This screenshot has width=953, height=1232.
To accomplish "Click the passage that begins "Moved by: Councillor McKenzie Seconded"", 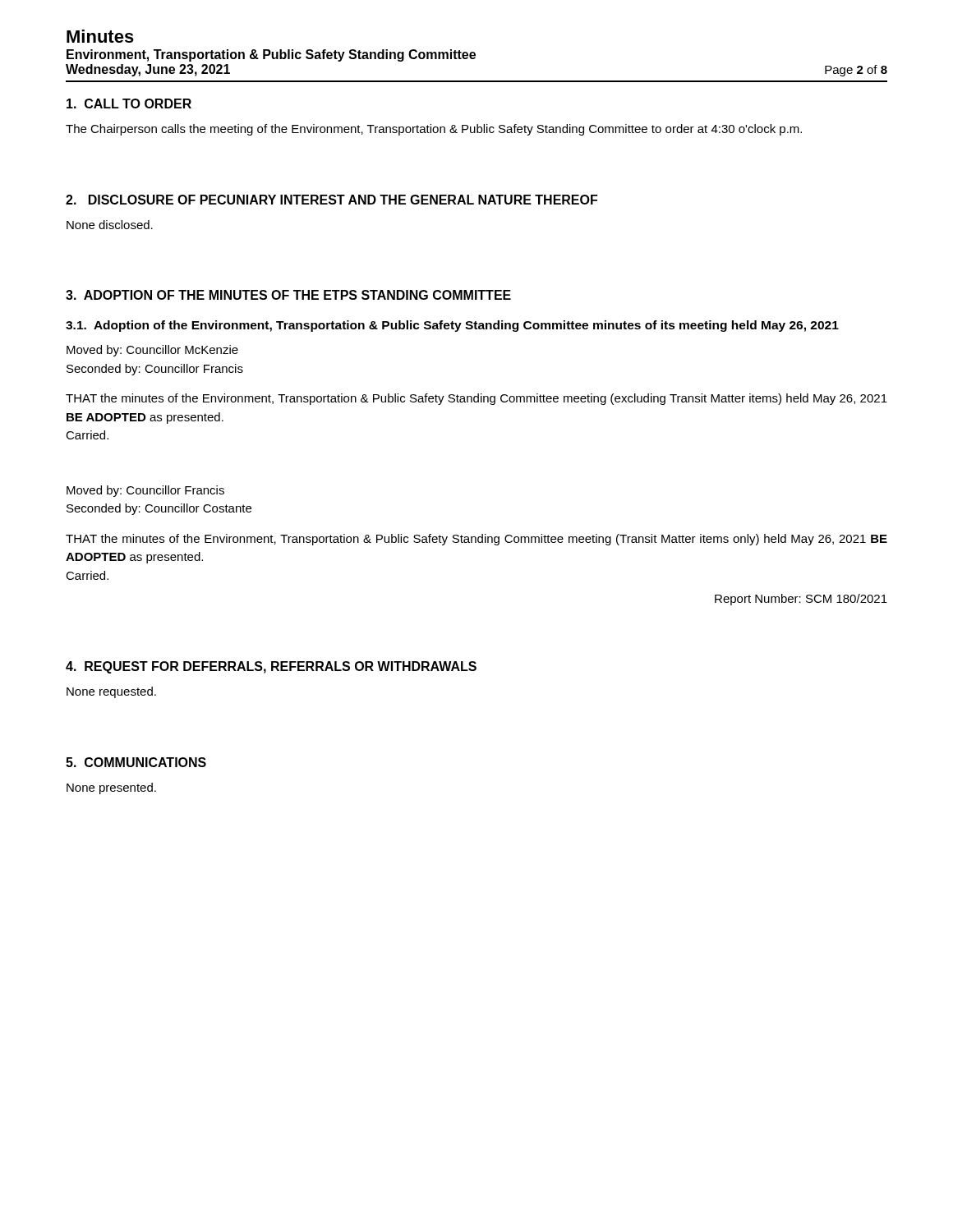I will (154, 359).
